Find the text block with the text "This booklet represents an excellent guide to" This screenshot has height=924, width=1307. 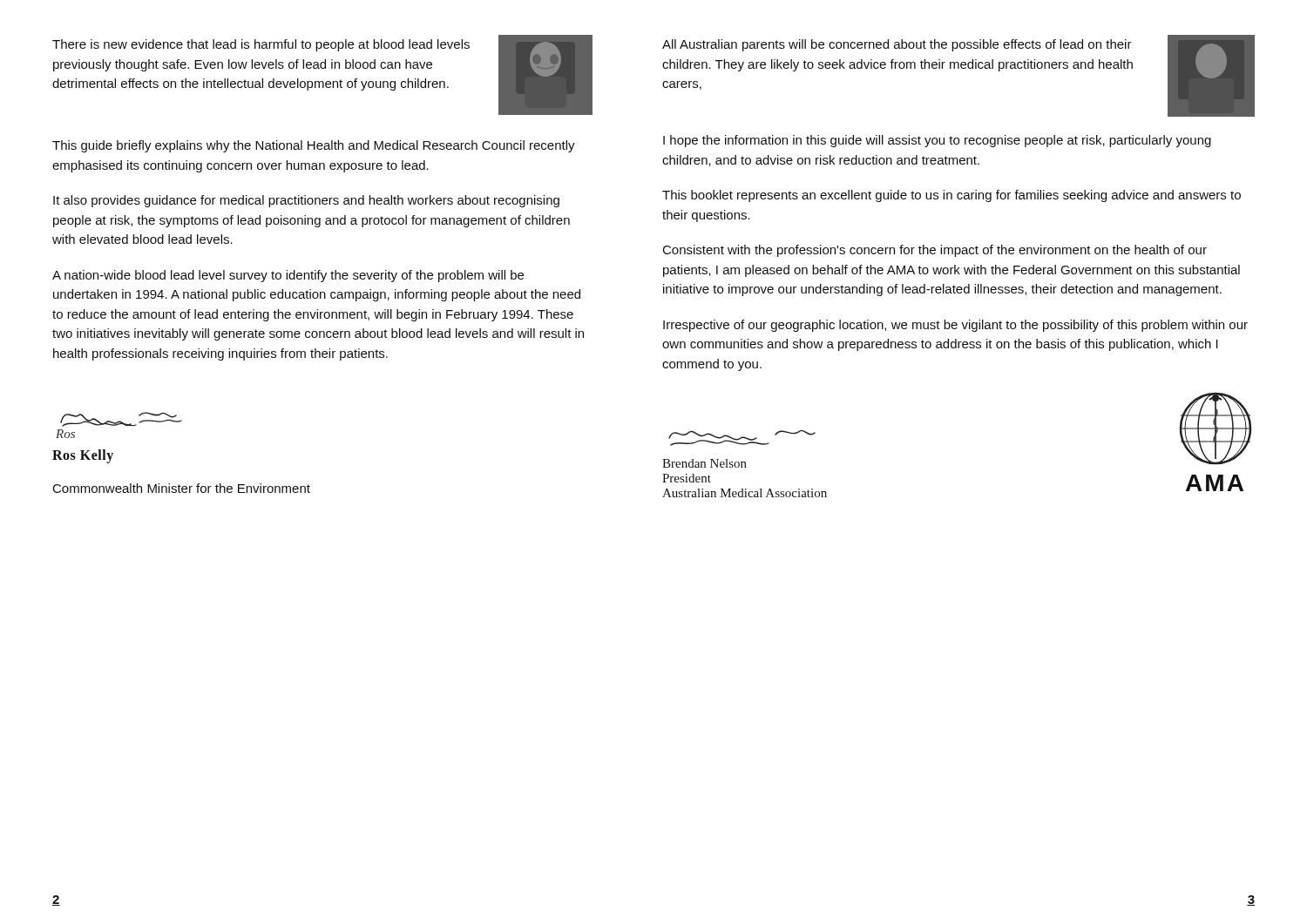pos(952,204)
